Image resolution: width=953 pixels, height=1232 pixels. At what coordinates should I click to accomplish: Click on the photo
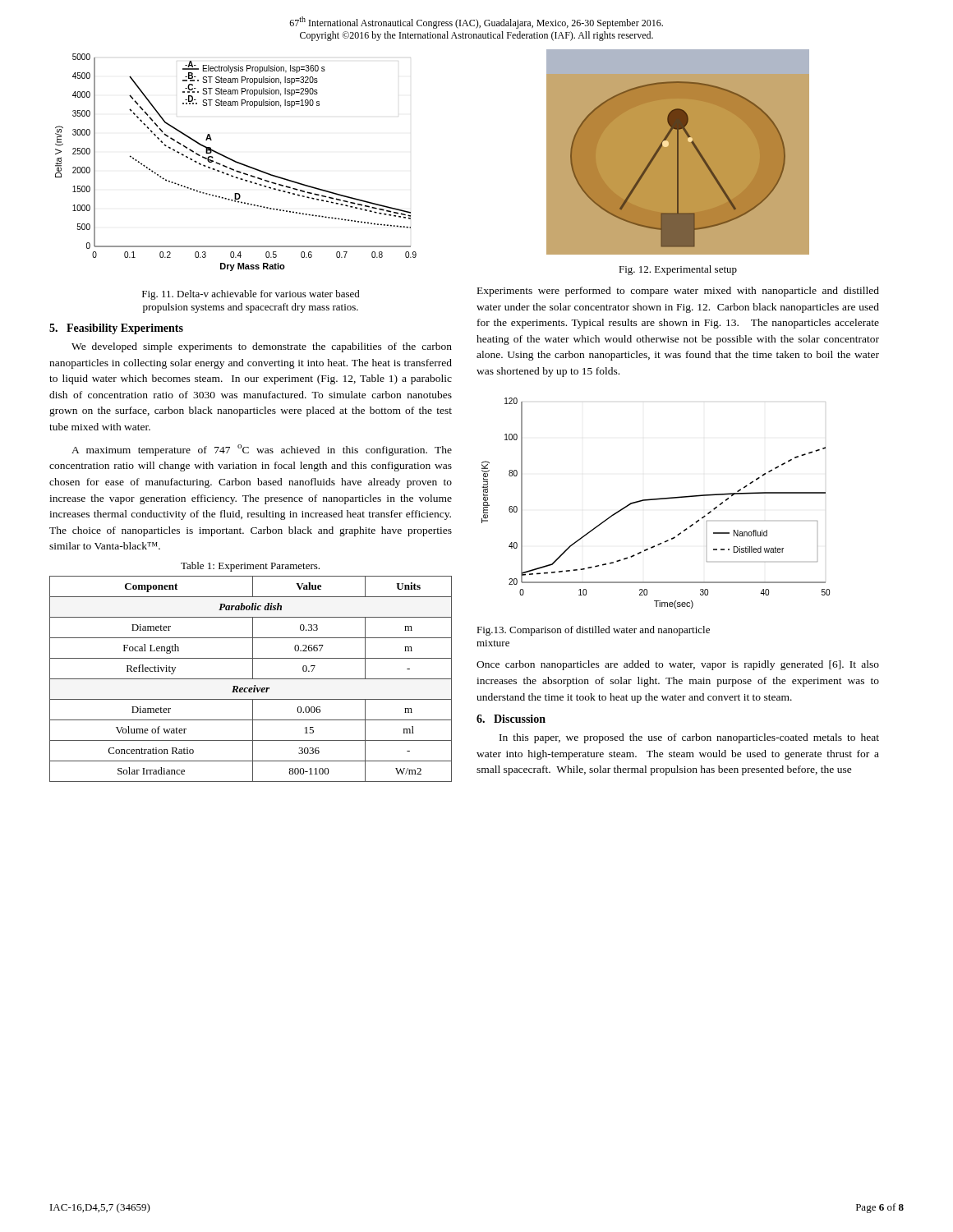tap(678, 154)
